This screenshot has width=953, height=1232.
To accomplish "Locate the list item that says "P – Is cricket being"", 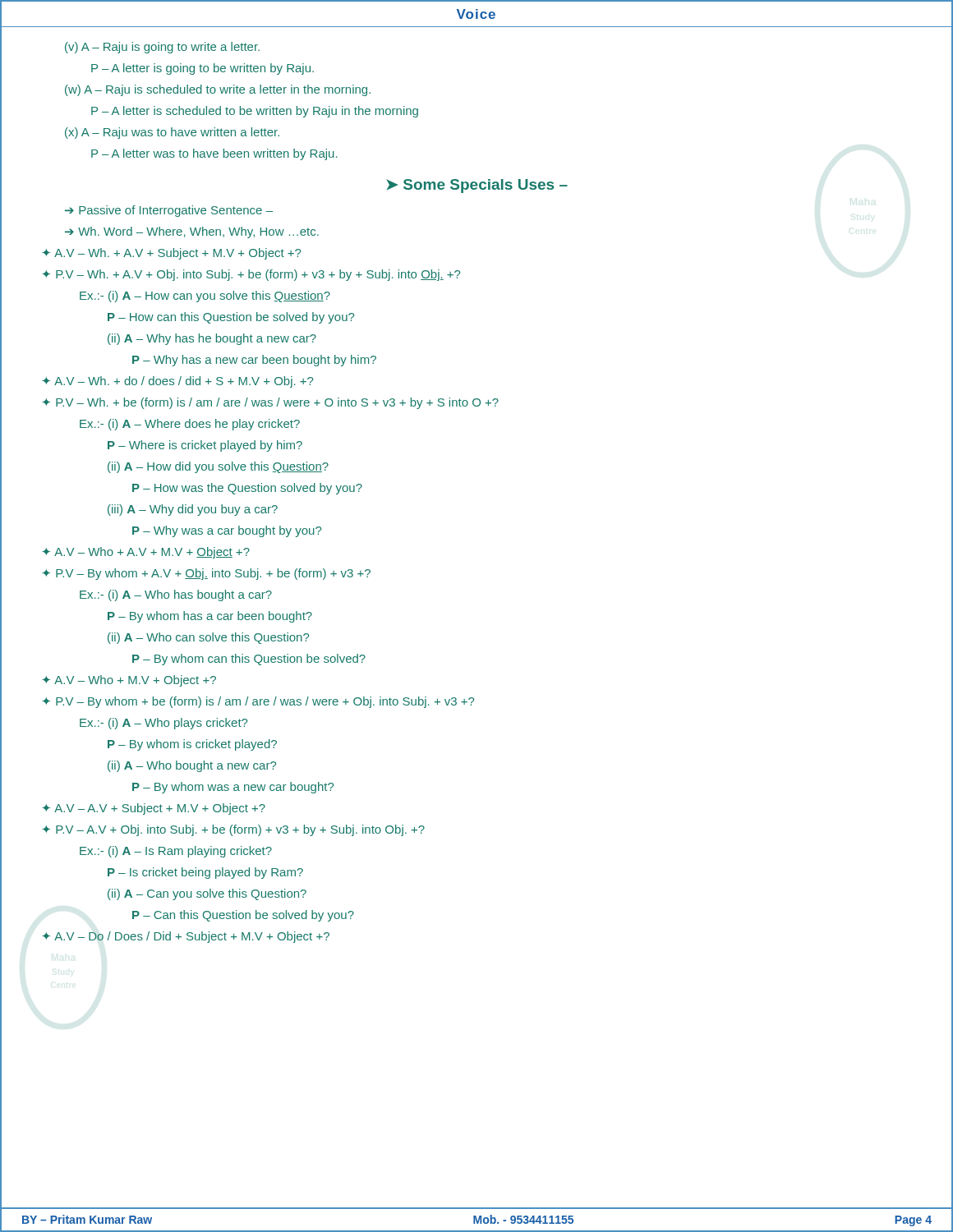I will coord(205,872).
